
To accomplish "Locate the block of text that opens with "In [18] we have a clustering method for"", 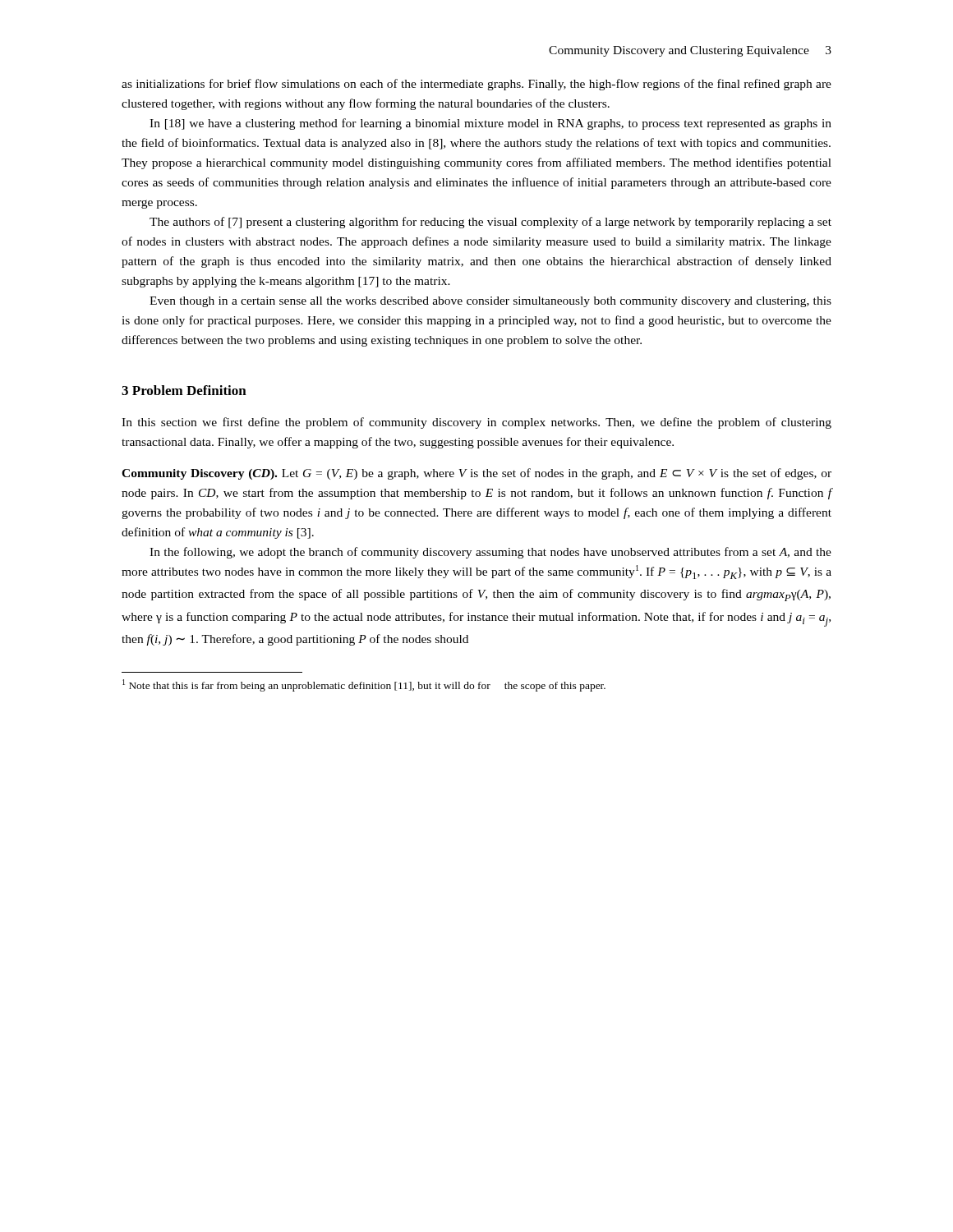I will pos(476,163).
